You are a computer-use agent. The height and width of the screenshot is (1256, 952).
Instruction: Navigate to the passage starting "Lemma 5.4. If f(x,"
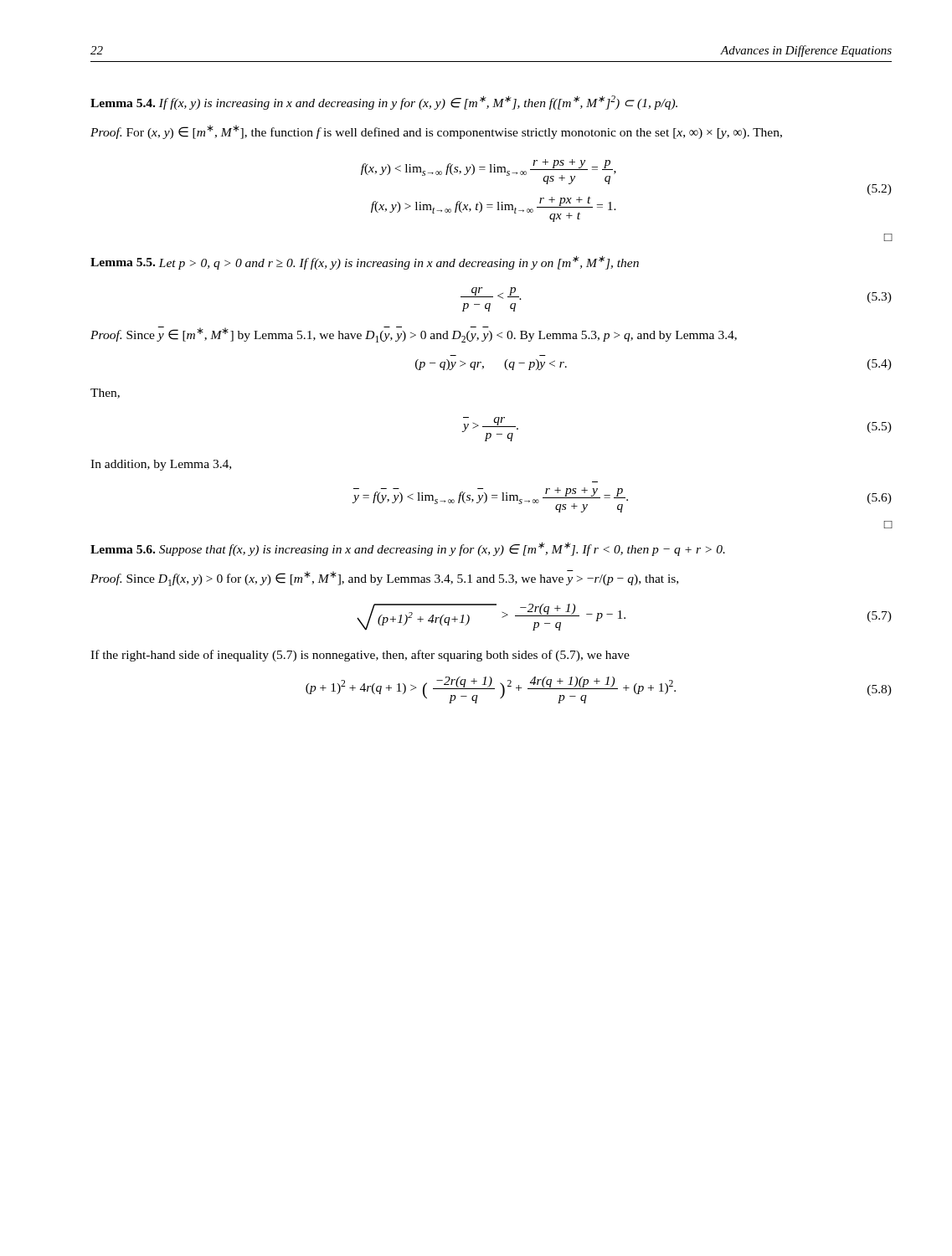point(385,102)
